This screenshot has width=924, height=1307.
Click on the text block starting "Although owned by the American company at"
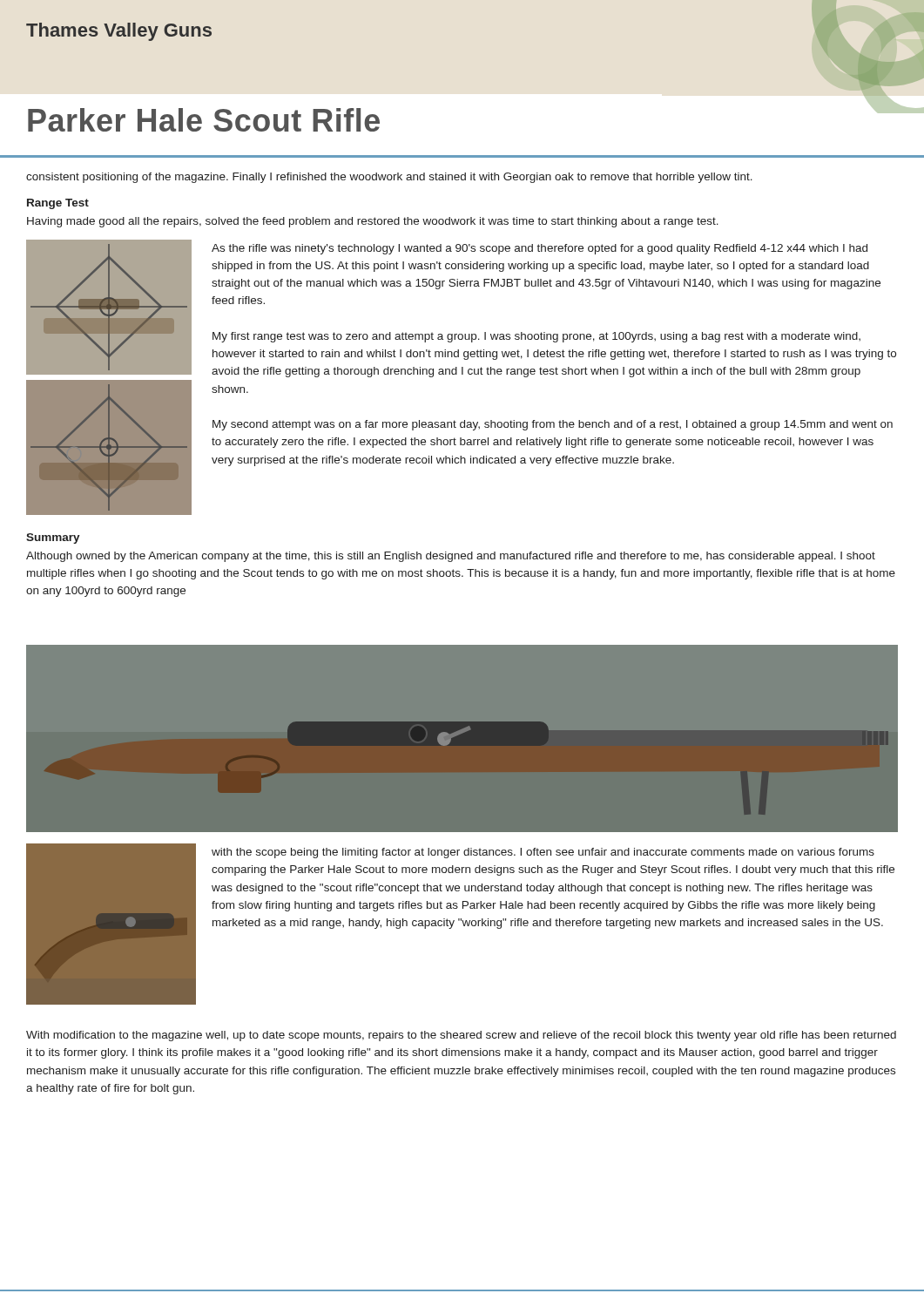pyautogui.click(x=461, y=573)
